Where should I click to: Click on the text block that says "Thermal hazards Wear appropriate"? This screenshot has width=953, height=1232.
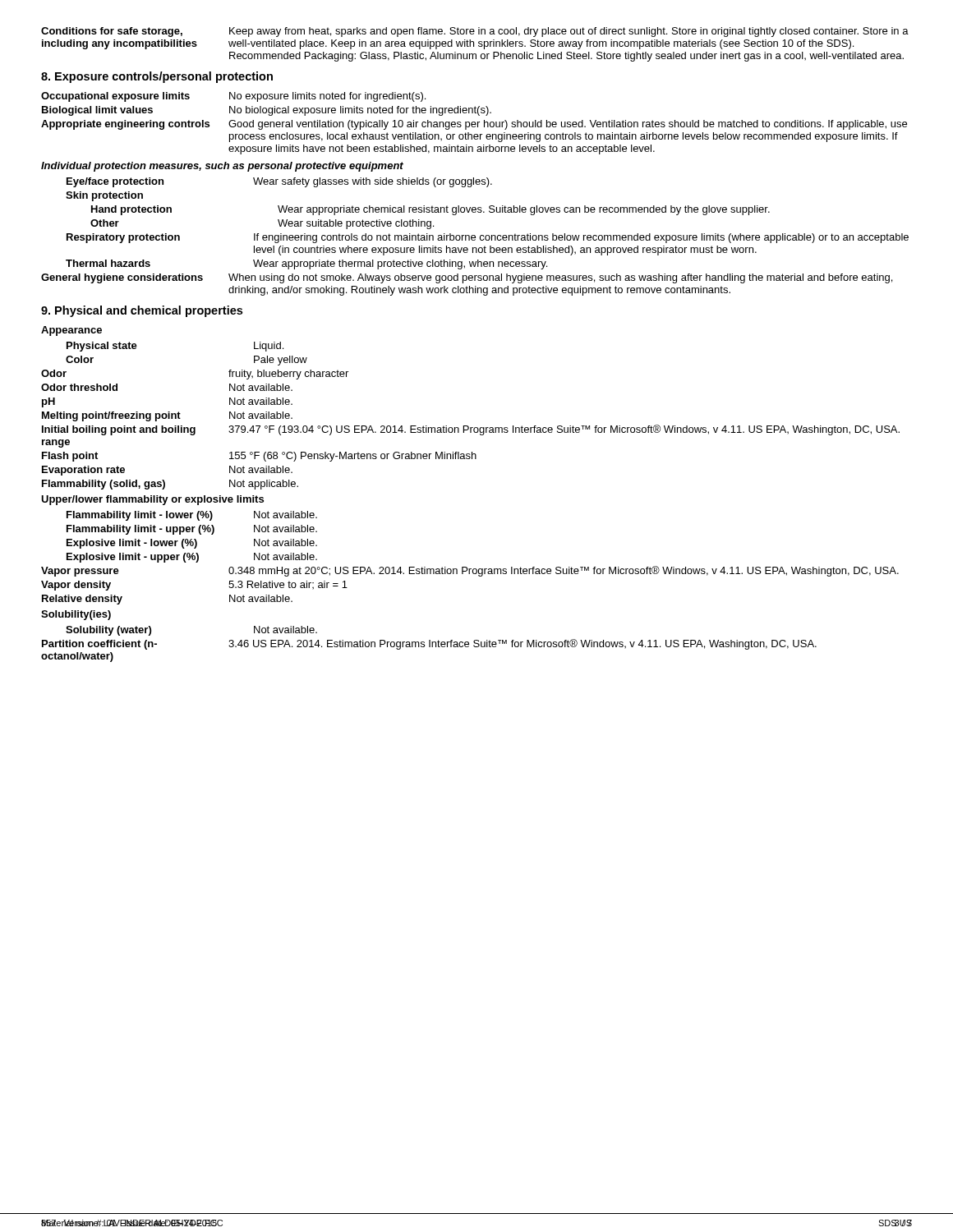[x=489, y=263]
